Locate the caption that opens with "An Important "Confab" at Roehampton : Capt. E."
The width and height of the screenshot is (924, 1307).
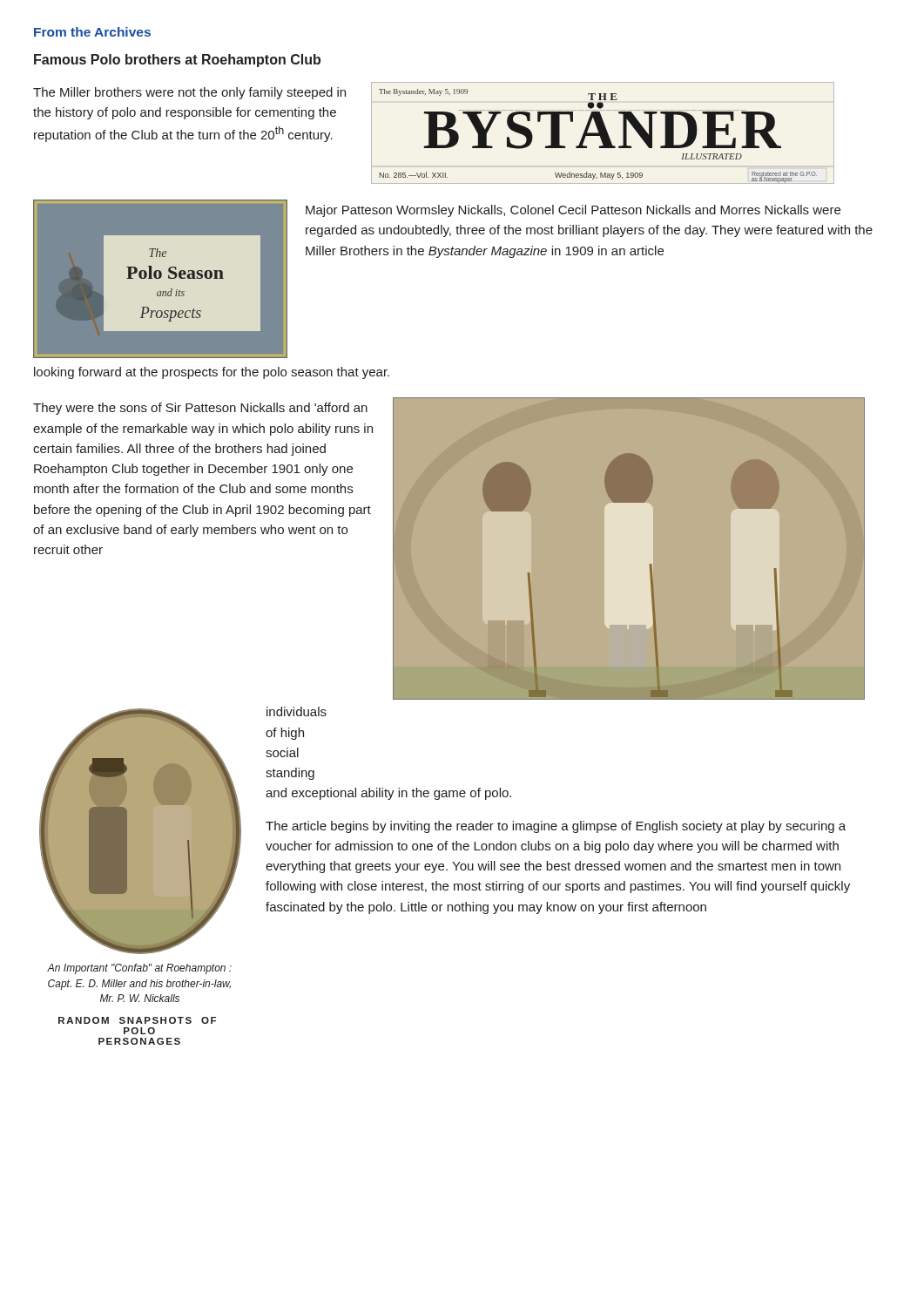(140, 983)
